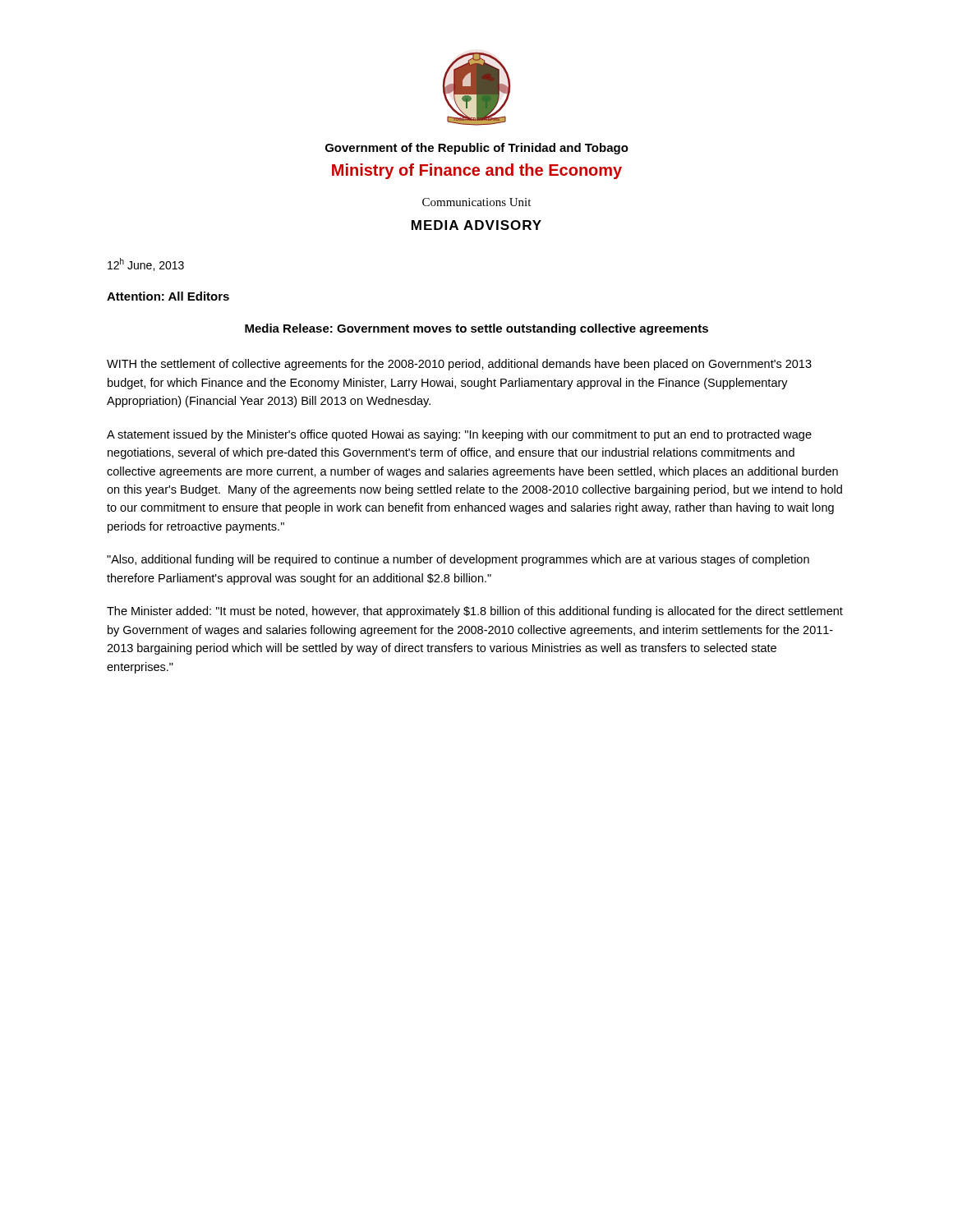The width and height of the screenshot is (953, 1232).
Task: Locate the section header that reads "Media Release: Government moves to settle"
Action: tap(476, 328)
